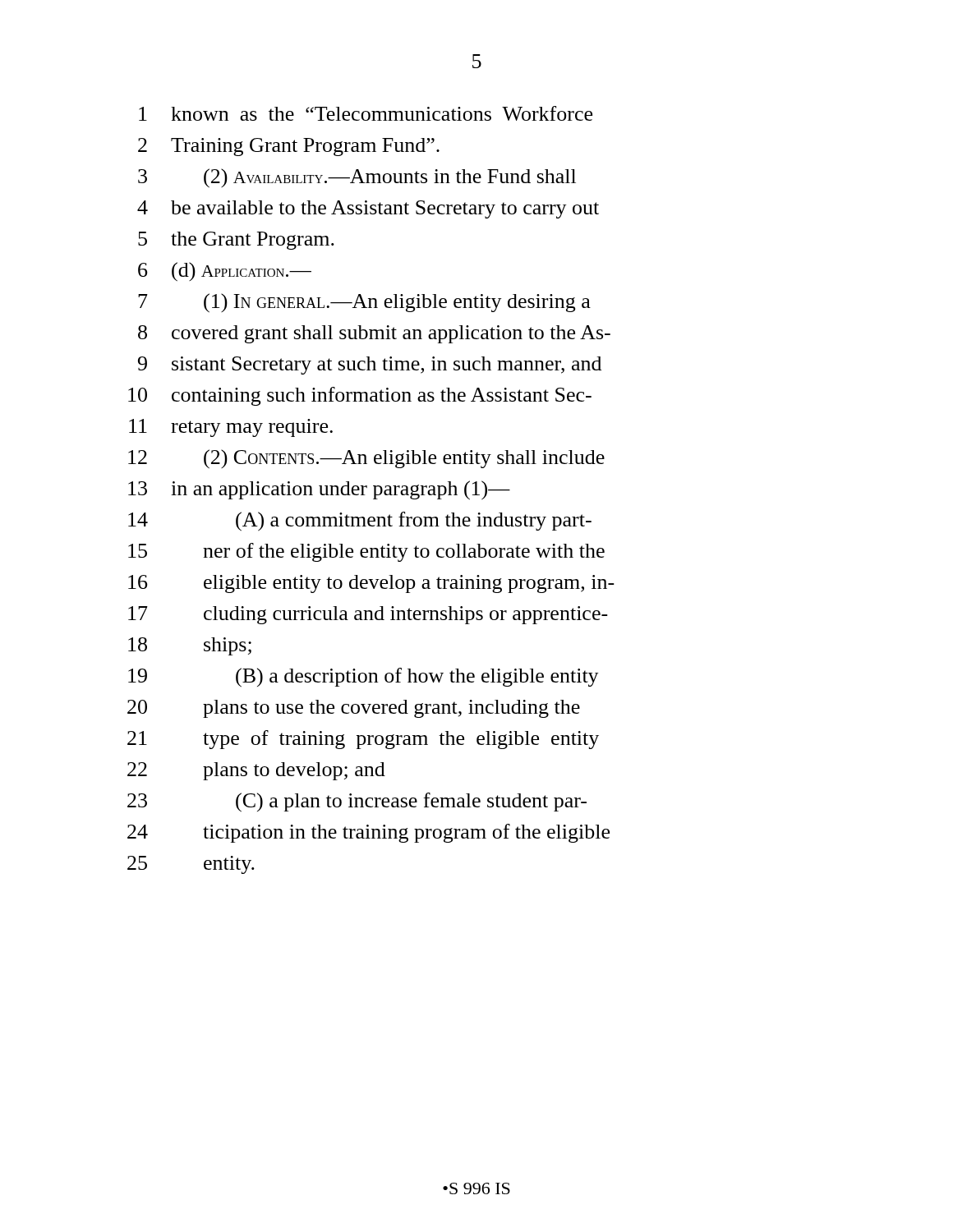Select the block starting "5 the Grant Program."
The image size is (953, 1232).
pyautogui.click(x=236, y=241)
